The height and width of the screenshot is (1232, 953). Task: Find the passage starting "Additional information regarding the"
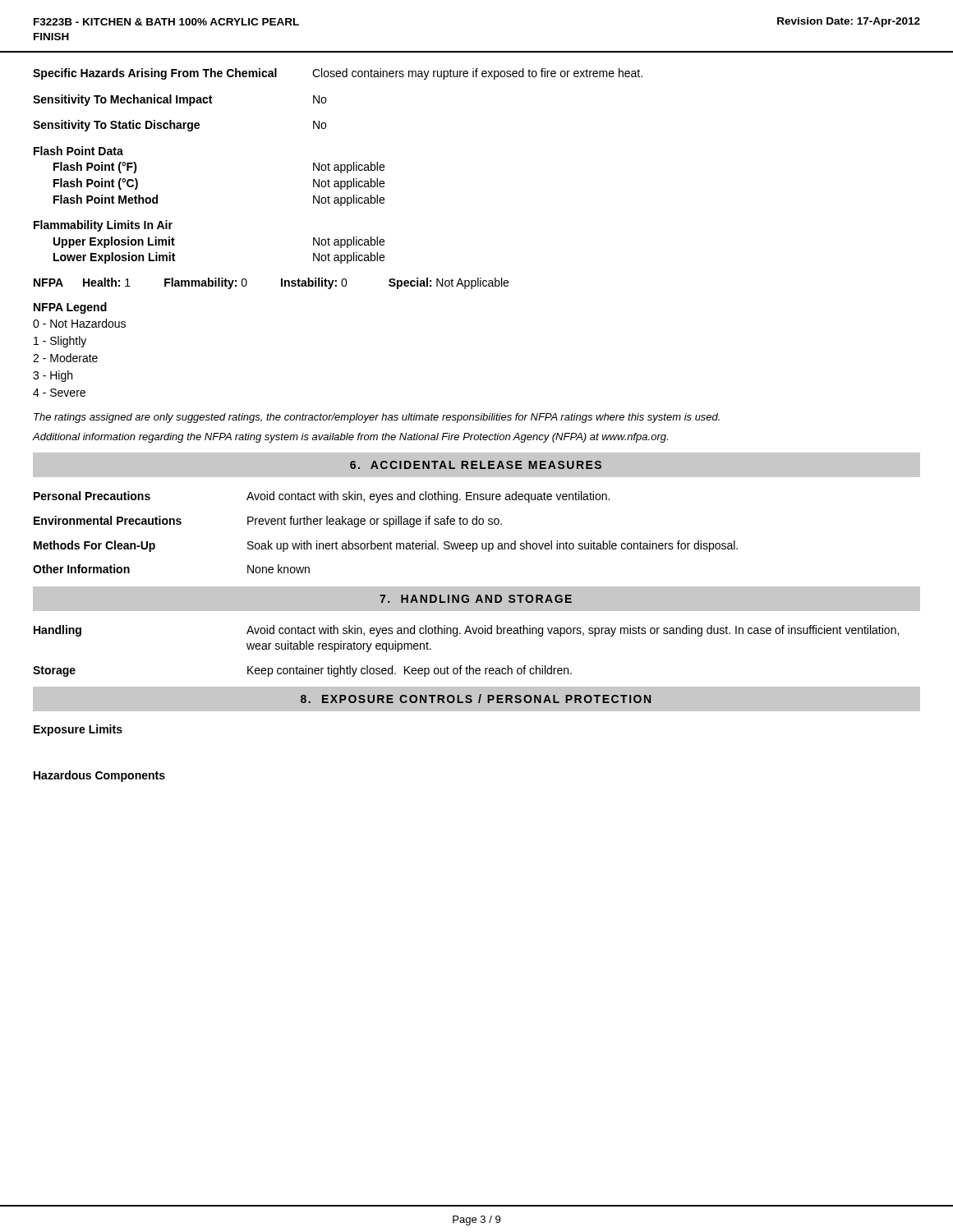pyautogui.click(x=351, y=437)
